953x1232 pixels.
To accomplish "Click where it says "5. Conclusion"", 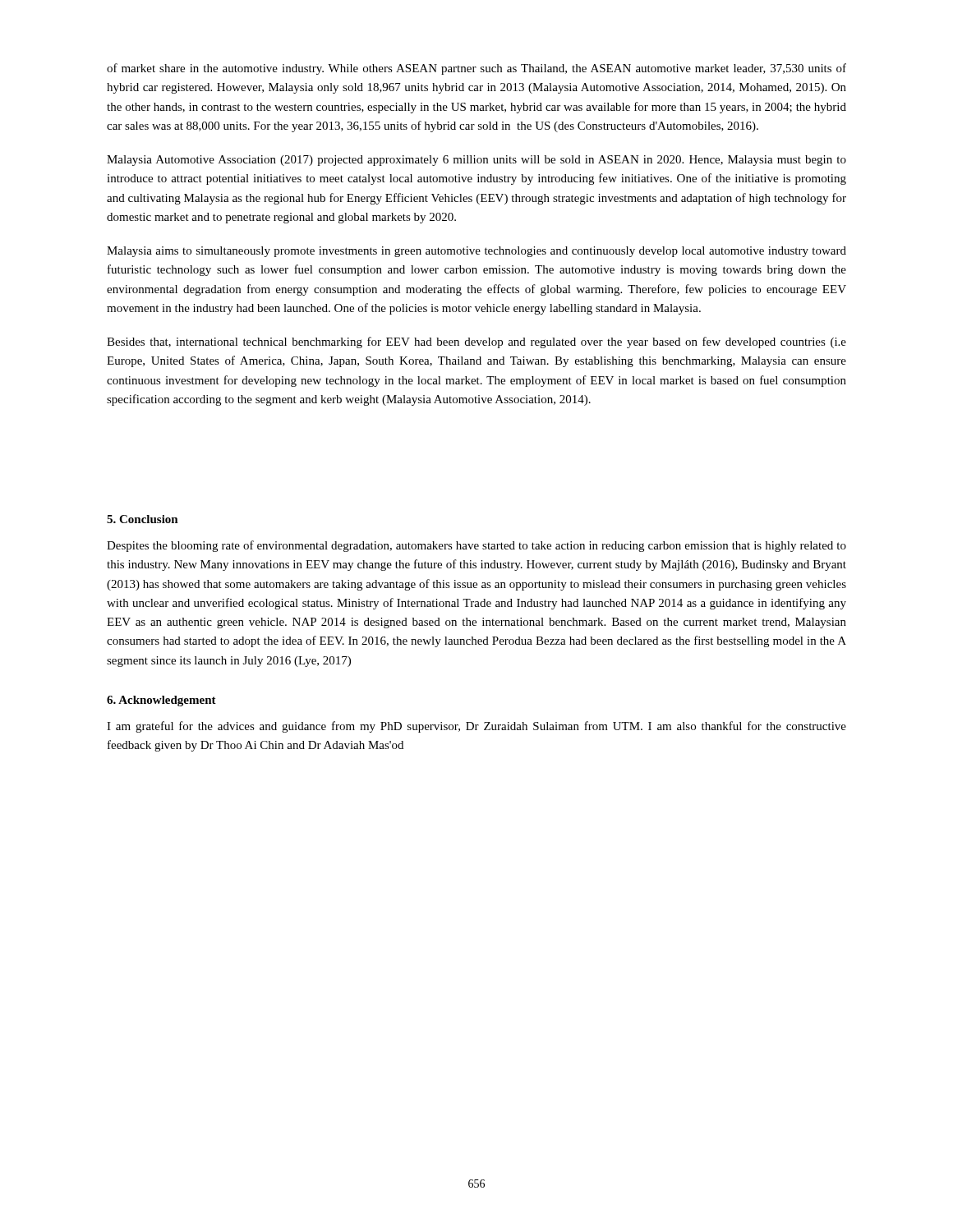I will pyautogui.click(x=142, y=519).
